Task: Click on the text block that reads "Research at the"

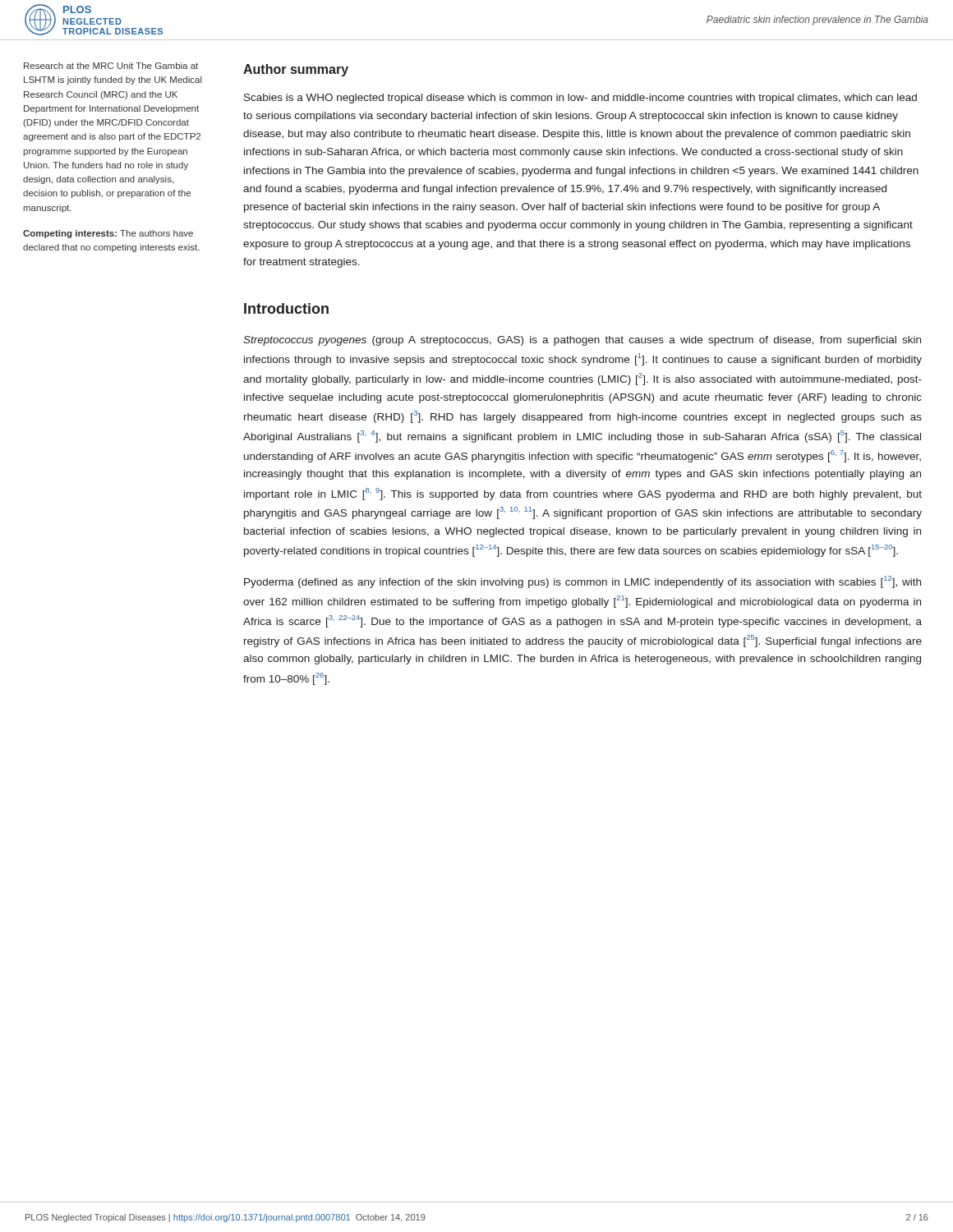Action: pos(113,137)
